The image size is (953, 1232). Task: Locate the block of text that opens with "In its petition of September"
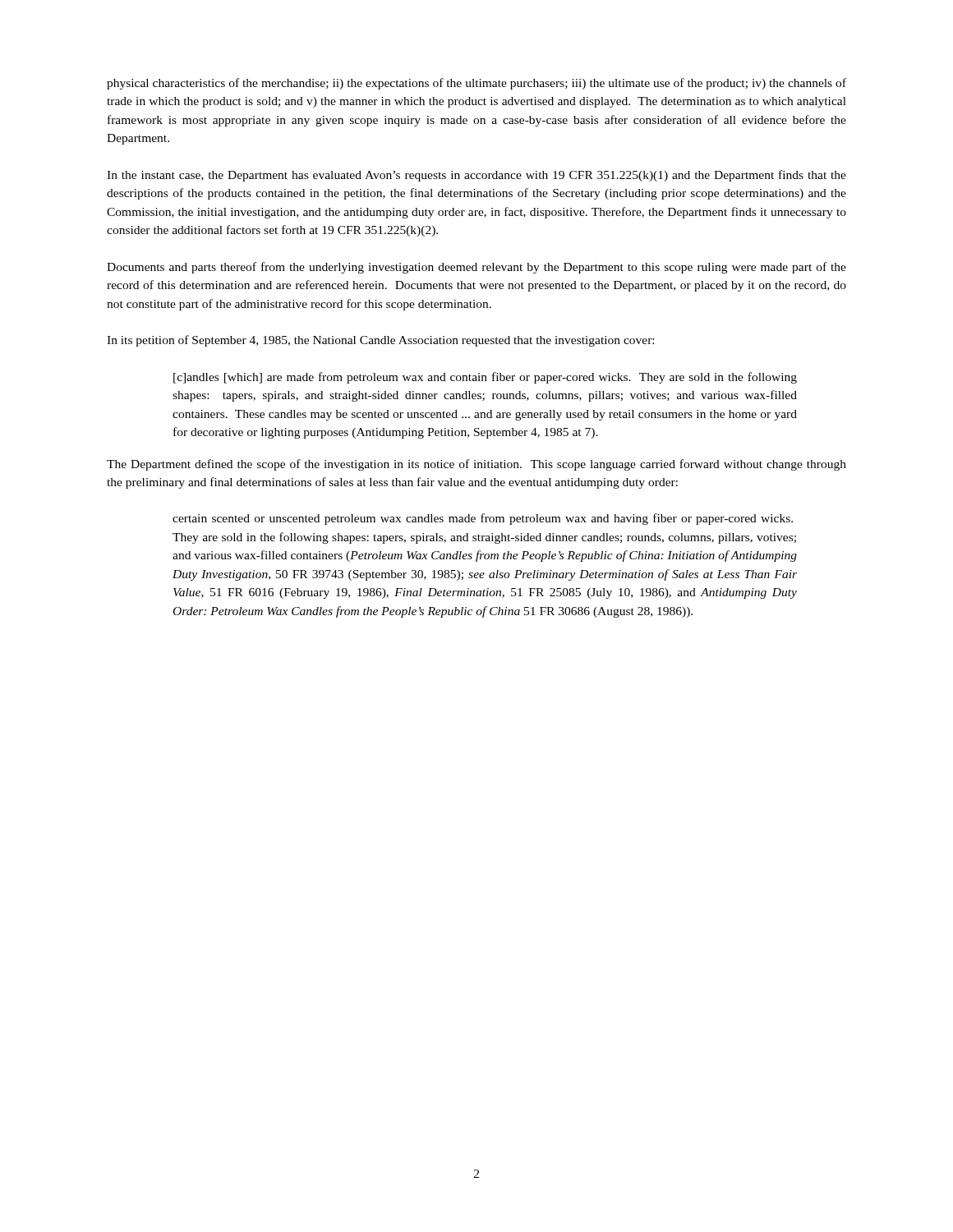[x=381, y=340]
